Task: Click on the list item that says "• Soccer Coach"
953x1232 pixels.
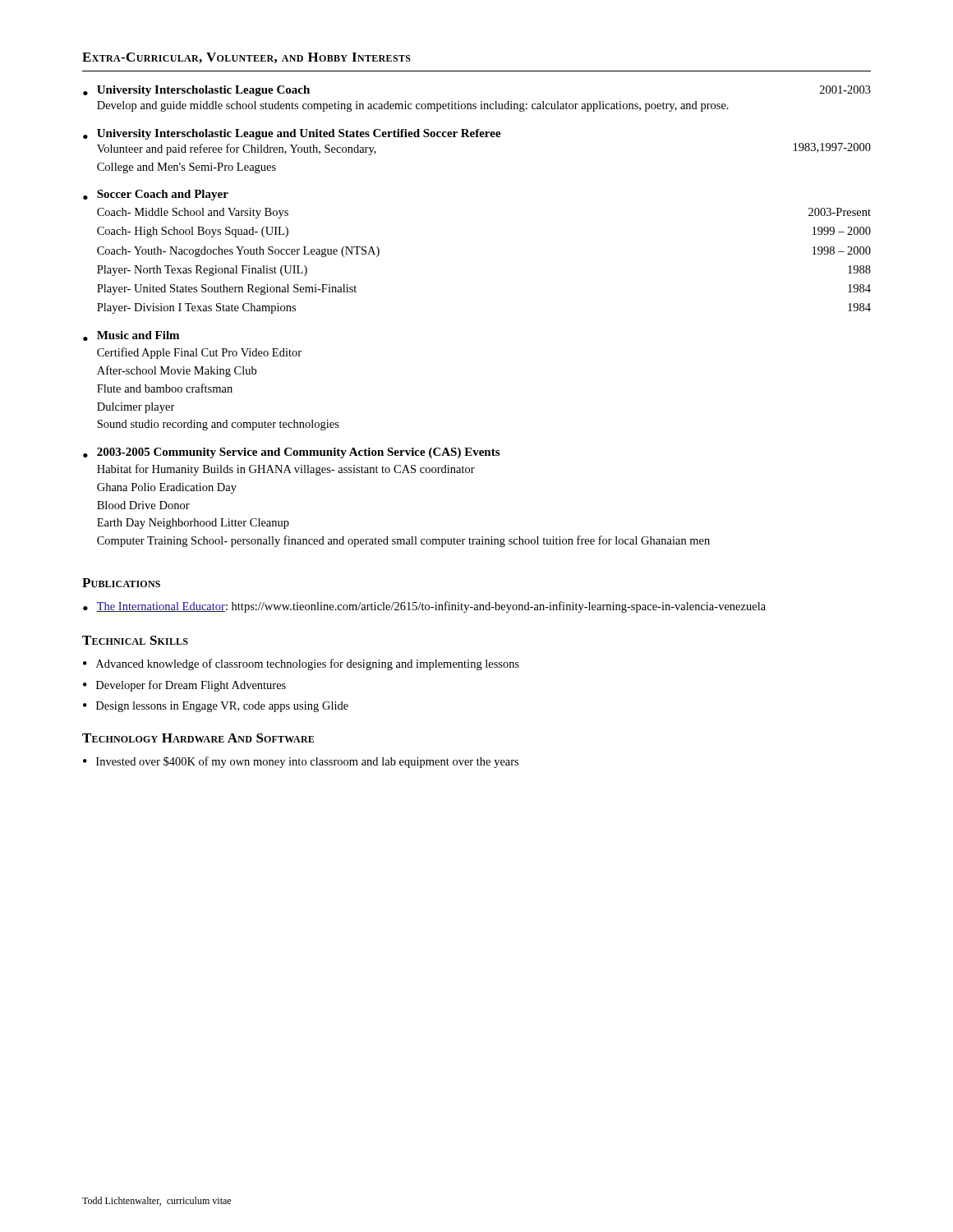Action: (x=156, y=195)
